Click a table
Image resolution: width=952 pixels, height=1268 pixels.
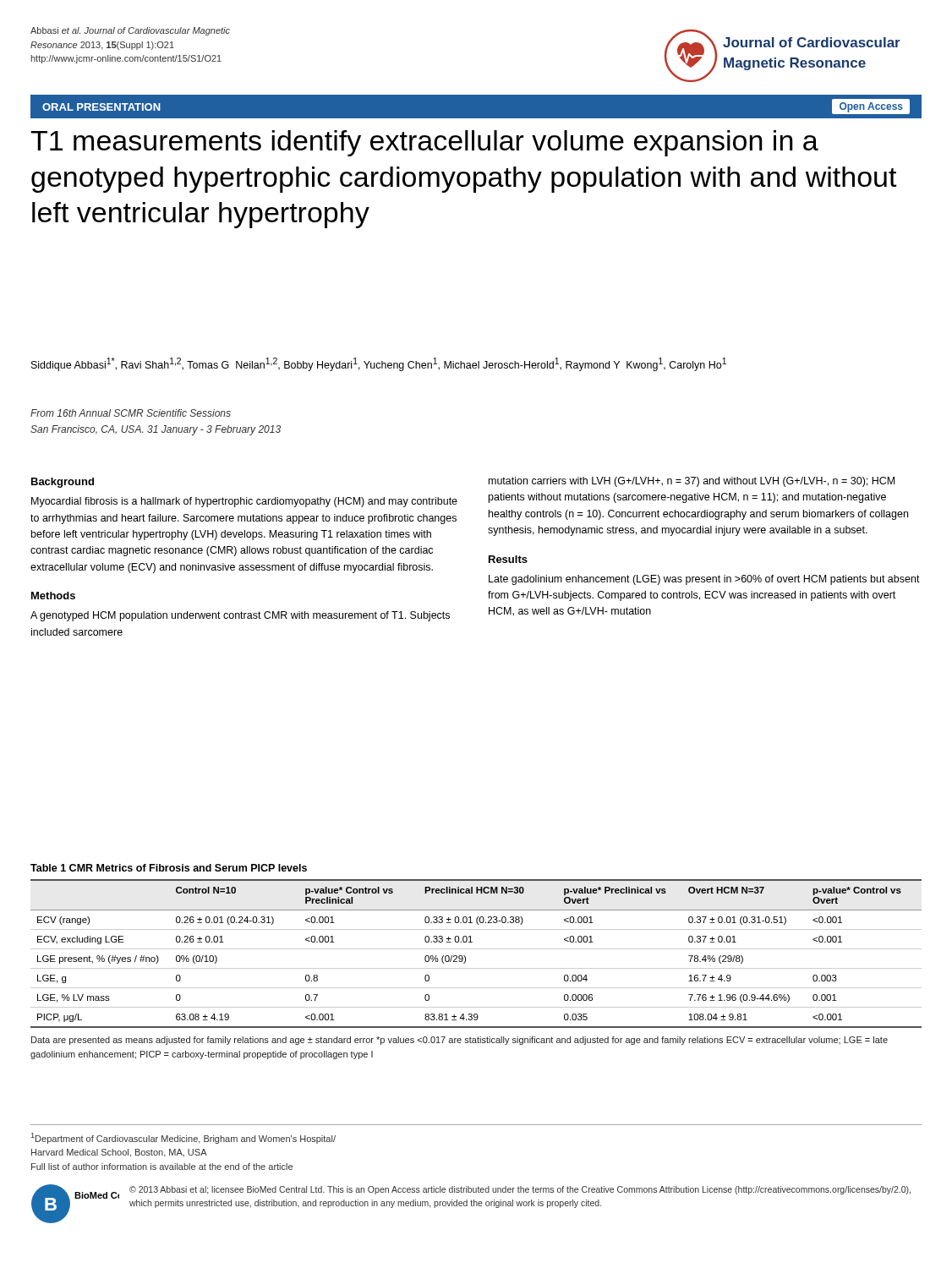(476, 954)
